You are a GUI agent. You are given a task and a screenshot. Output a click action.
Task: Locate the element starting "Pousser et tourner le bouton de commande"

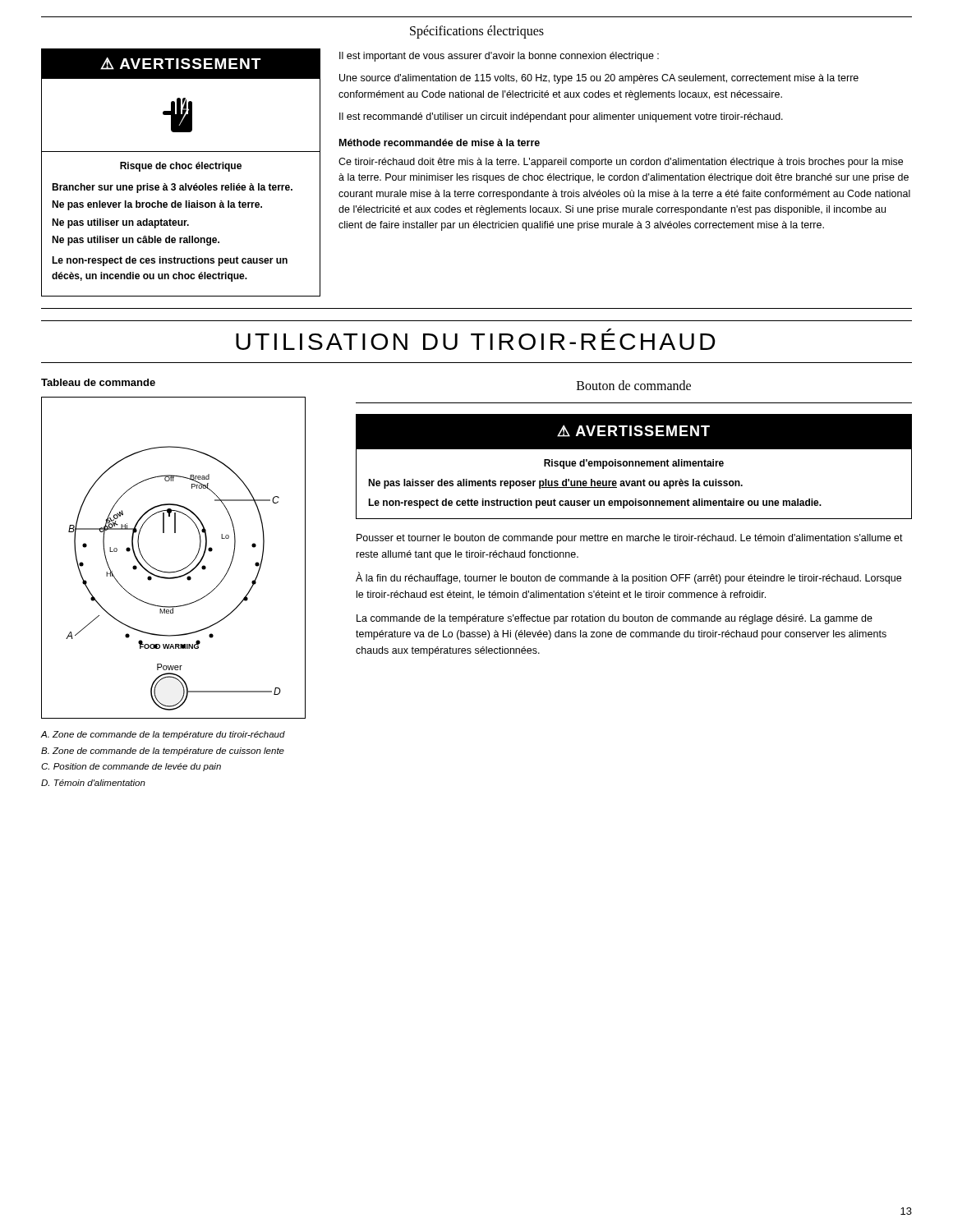(x=634, y=595)
